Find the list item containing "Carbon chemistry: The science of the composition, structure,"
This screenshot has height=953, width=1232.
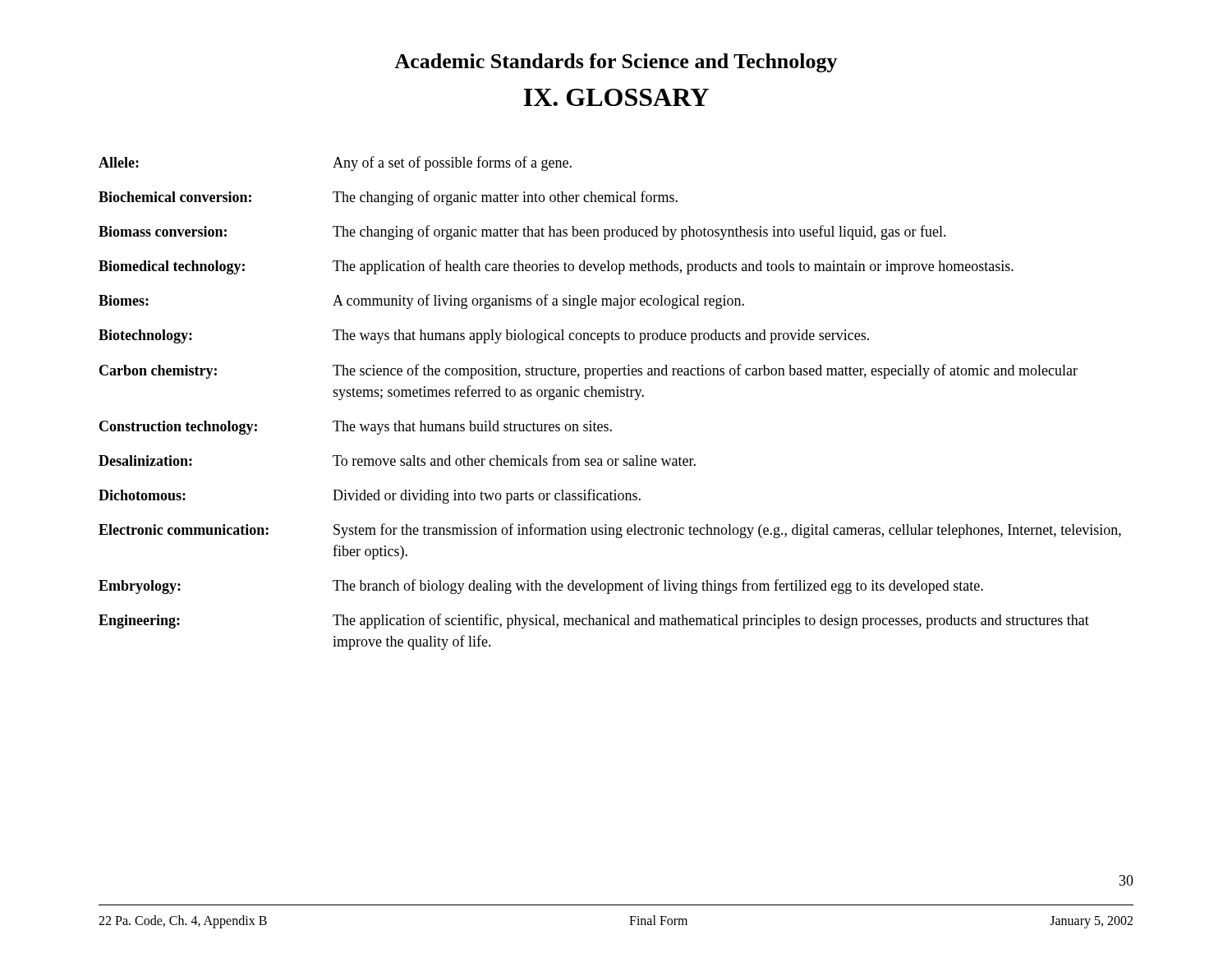coord(616,381)
